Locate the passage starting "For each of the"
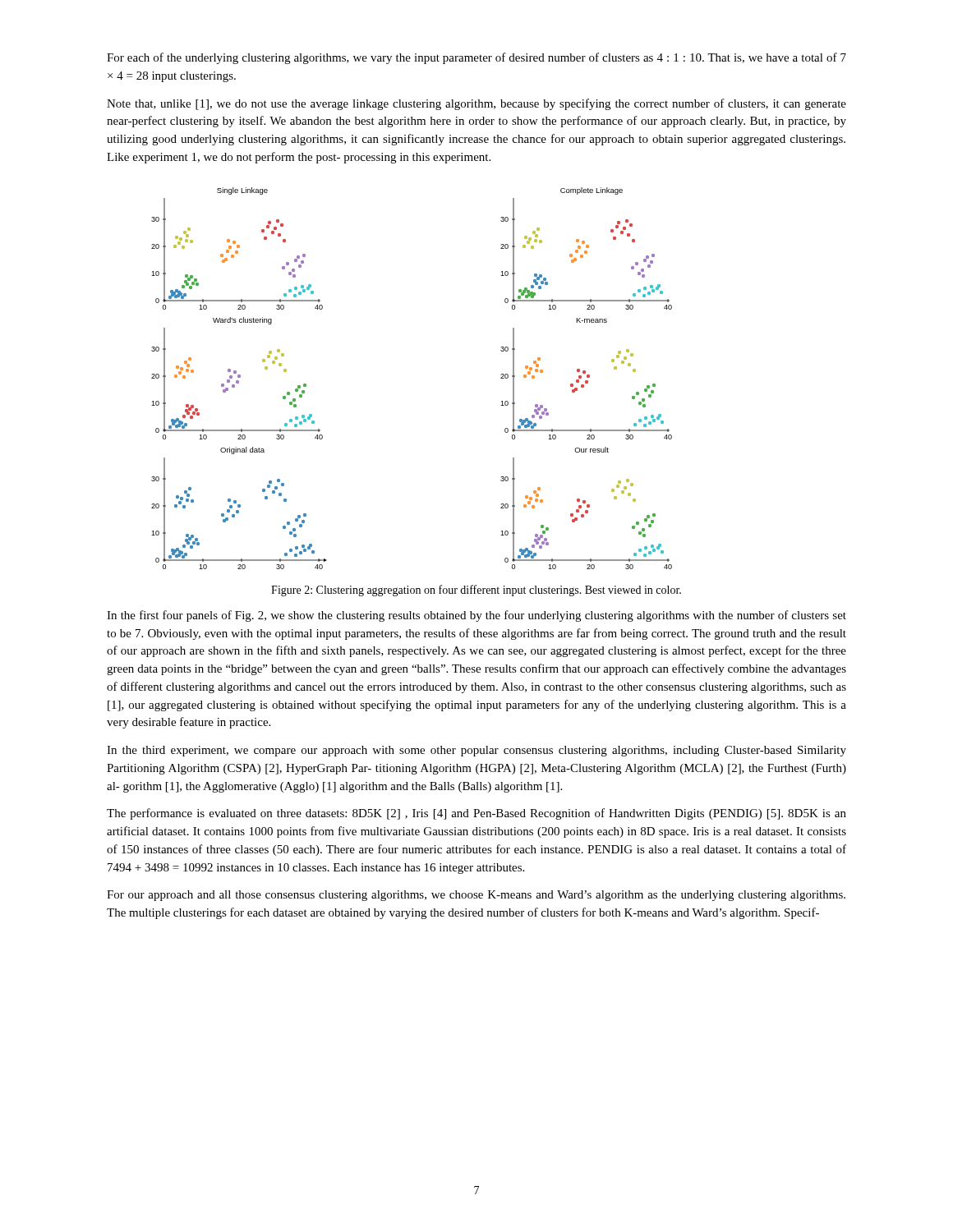 click(476, 66)
